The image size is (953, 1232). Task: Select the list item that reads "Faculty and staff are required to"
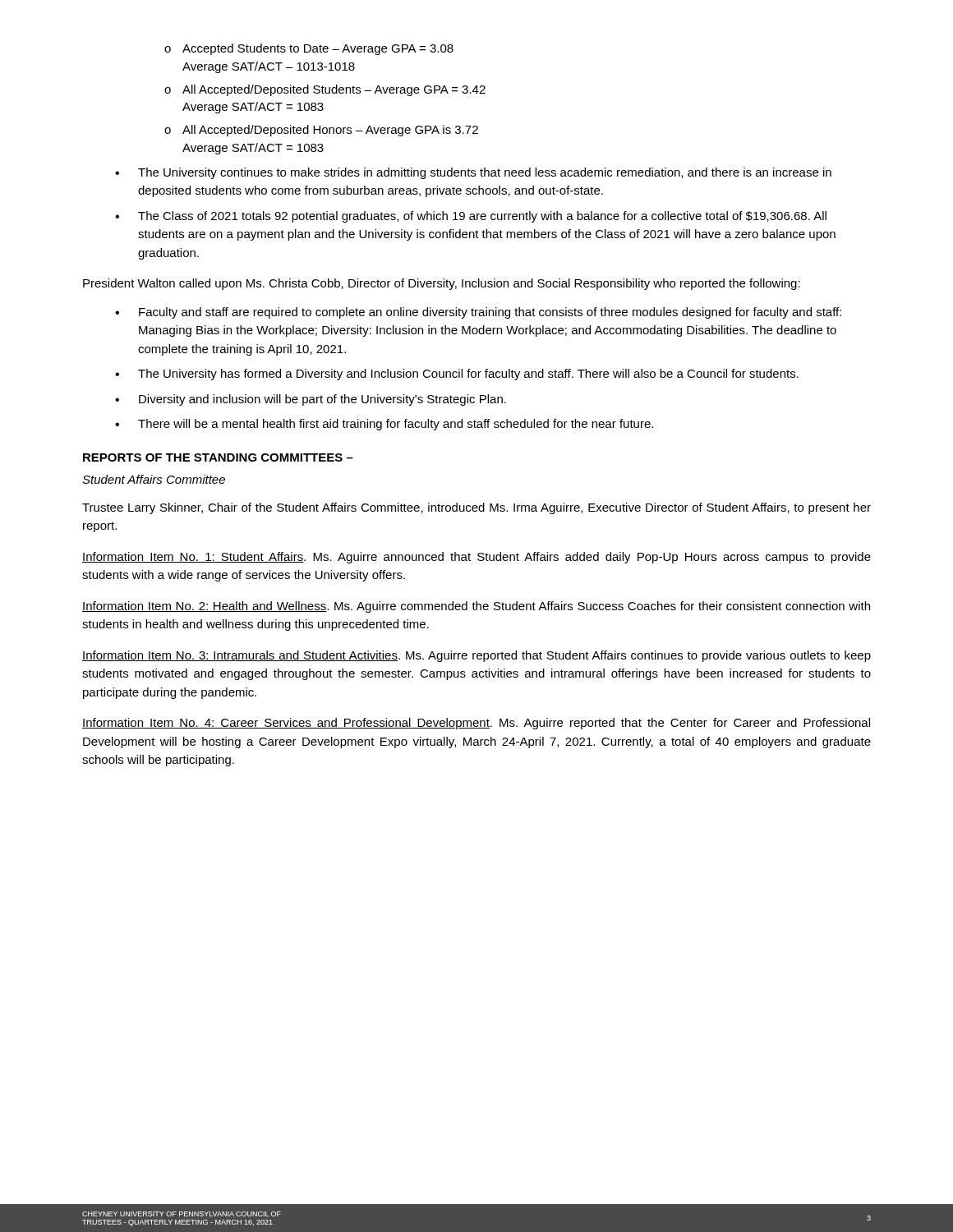click(493, 368)
